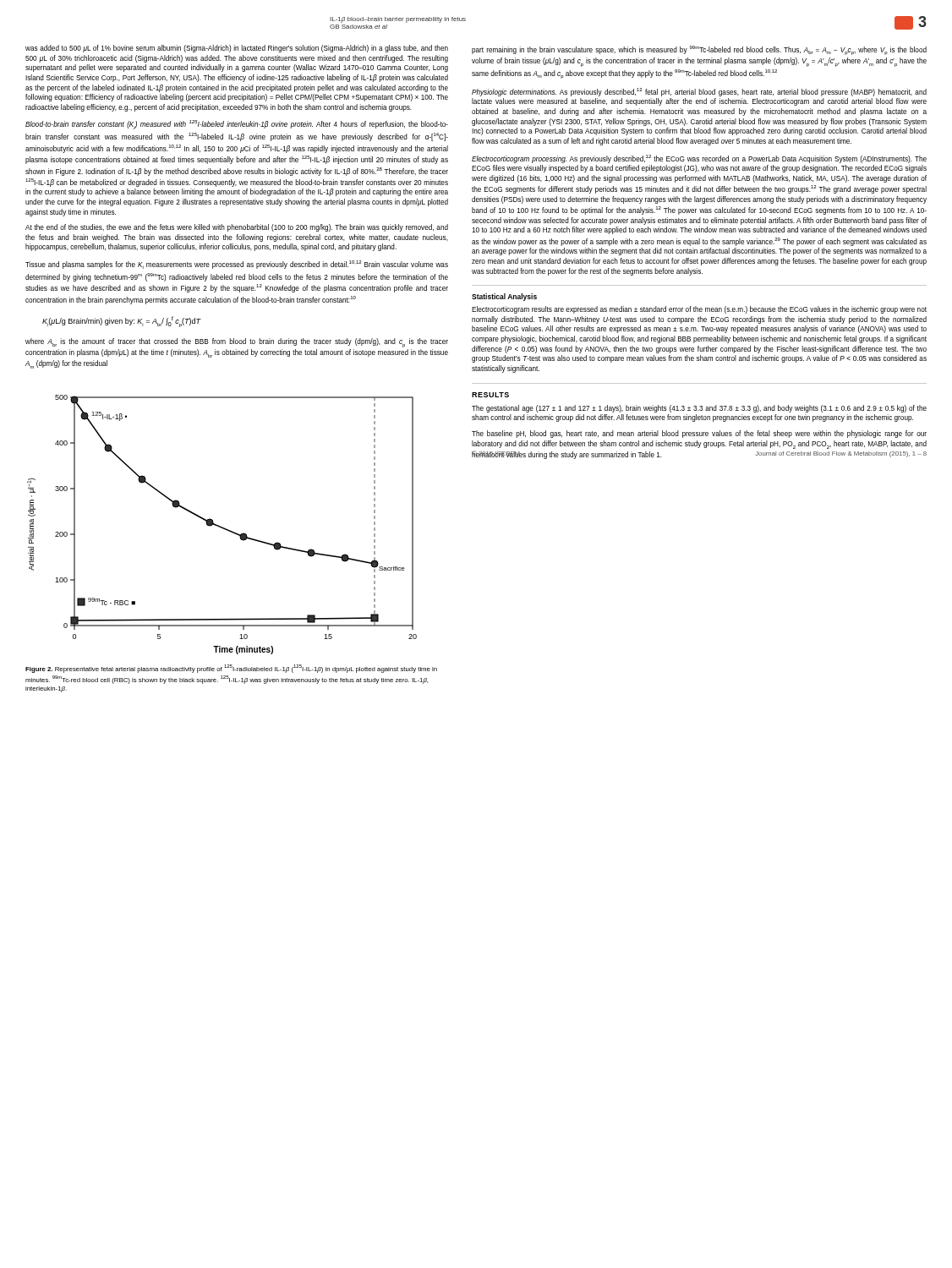
Task: Locate the text block containing "where Abr is the amount of"
Action: click(x=237, y=353)
